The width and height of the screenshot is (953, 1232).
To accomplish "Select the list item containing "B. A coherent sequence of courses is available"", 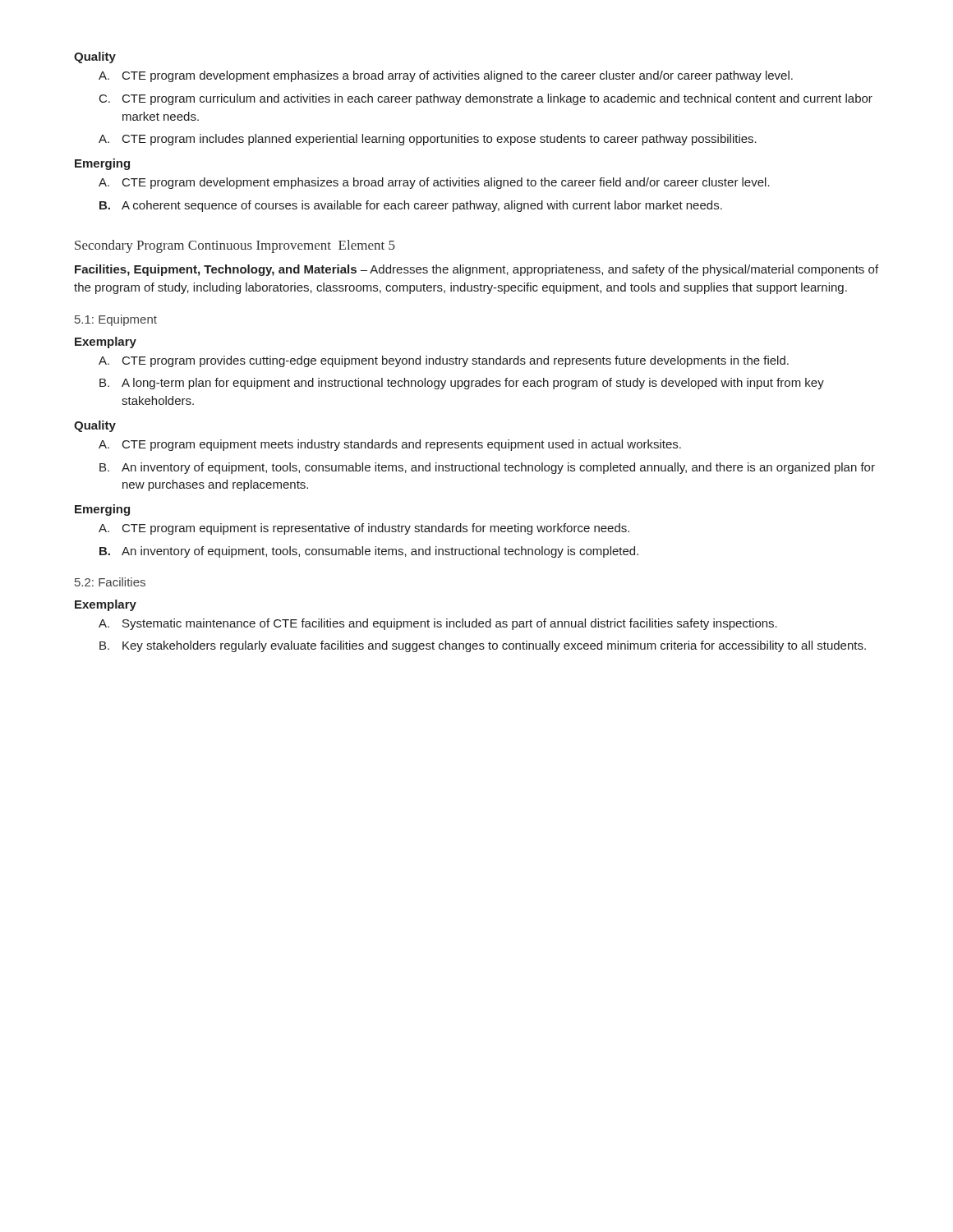I will 489,205.
